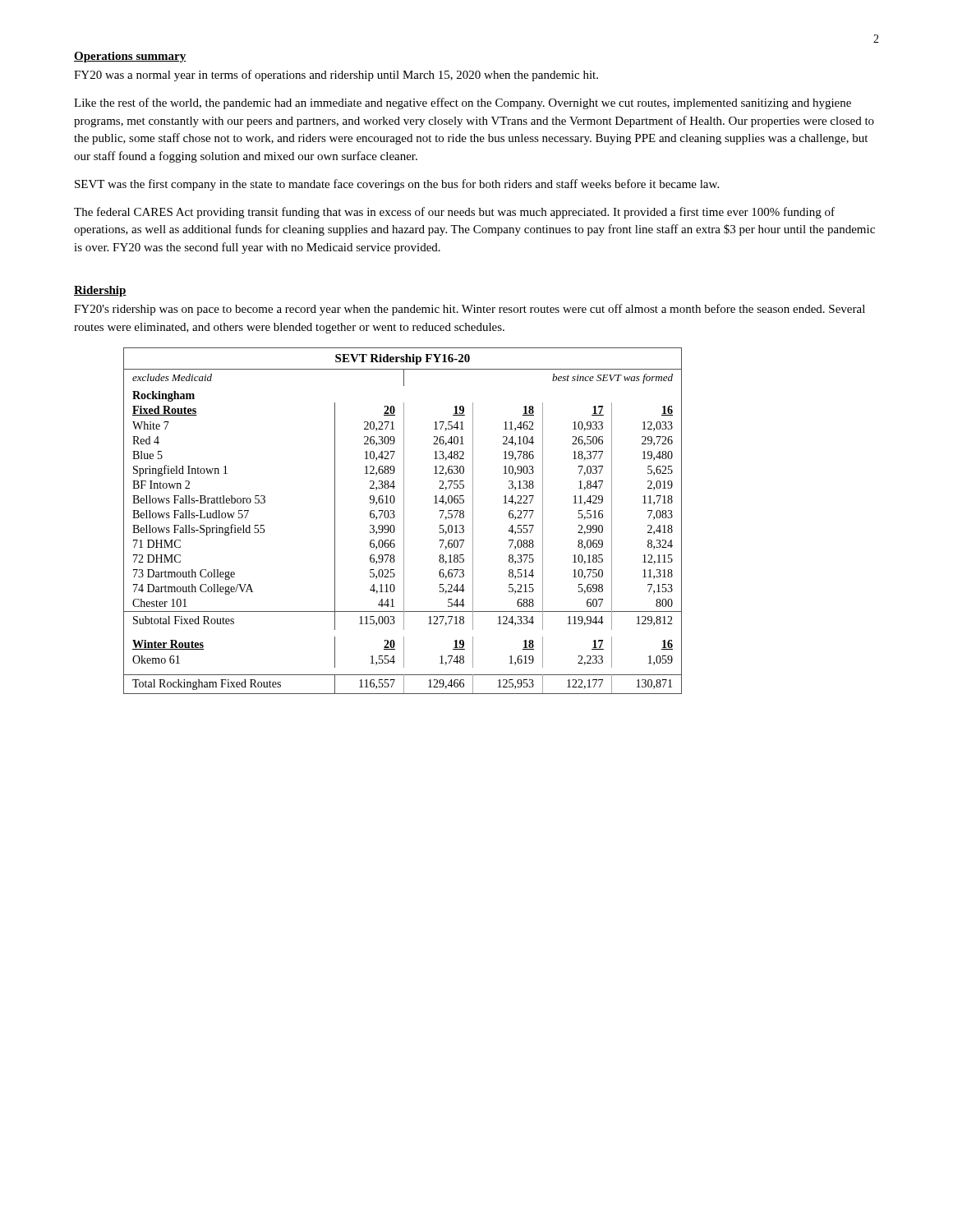Locate the block of text that opens with "SEVT was the first company"
953x1232 pixels.
[397, 184]
